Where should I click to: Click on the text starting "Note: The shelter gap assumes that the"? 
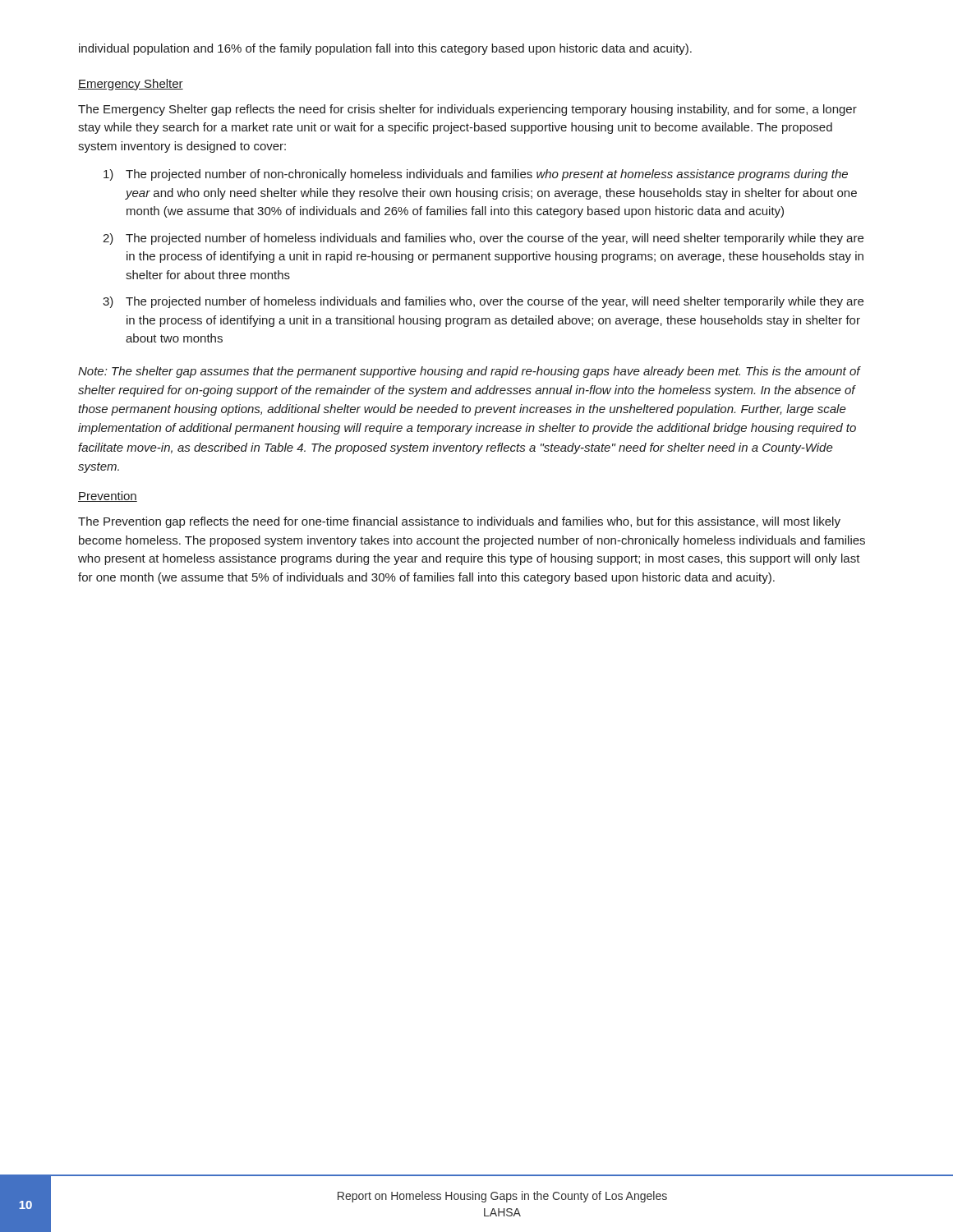point(469,418)
